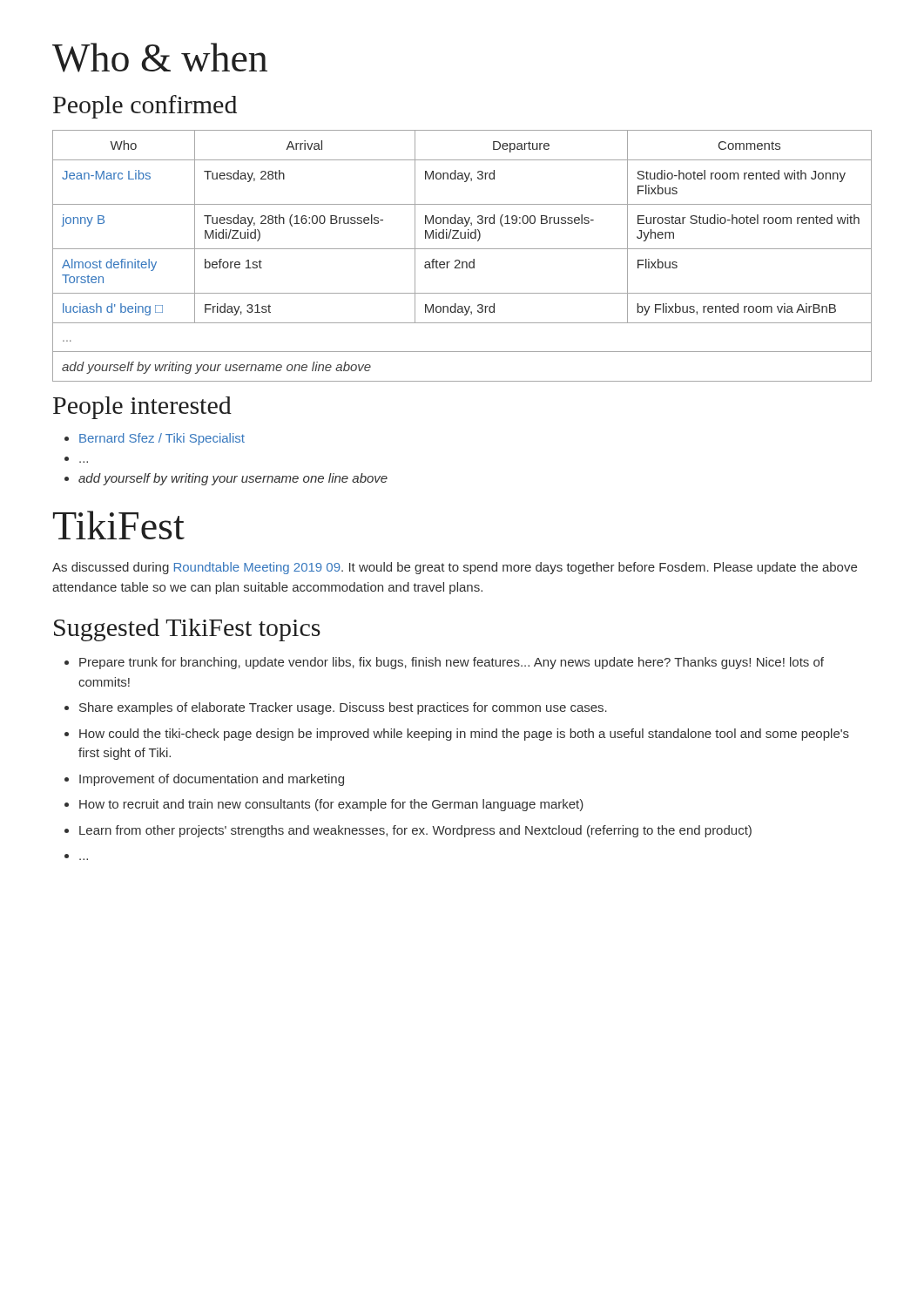Image resolution: width=924 pixels, height=1307 pixels.
Task: Locate the region starting "Who & when"
Action: (160, 58)
